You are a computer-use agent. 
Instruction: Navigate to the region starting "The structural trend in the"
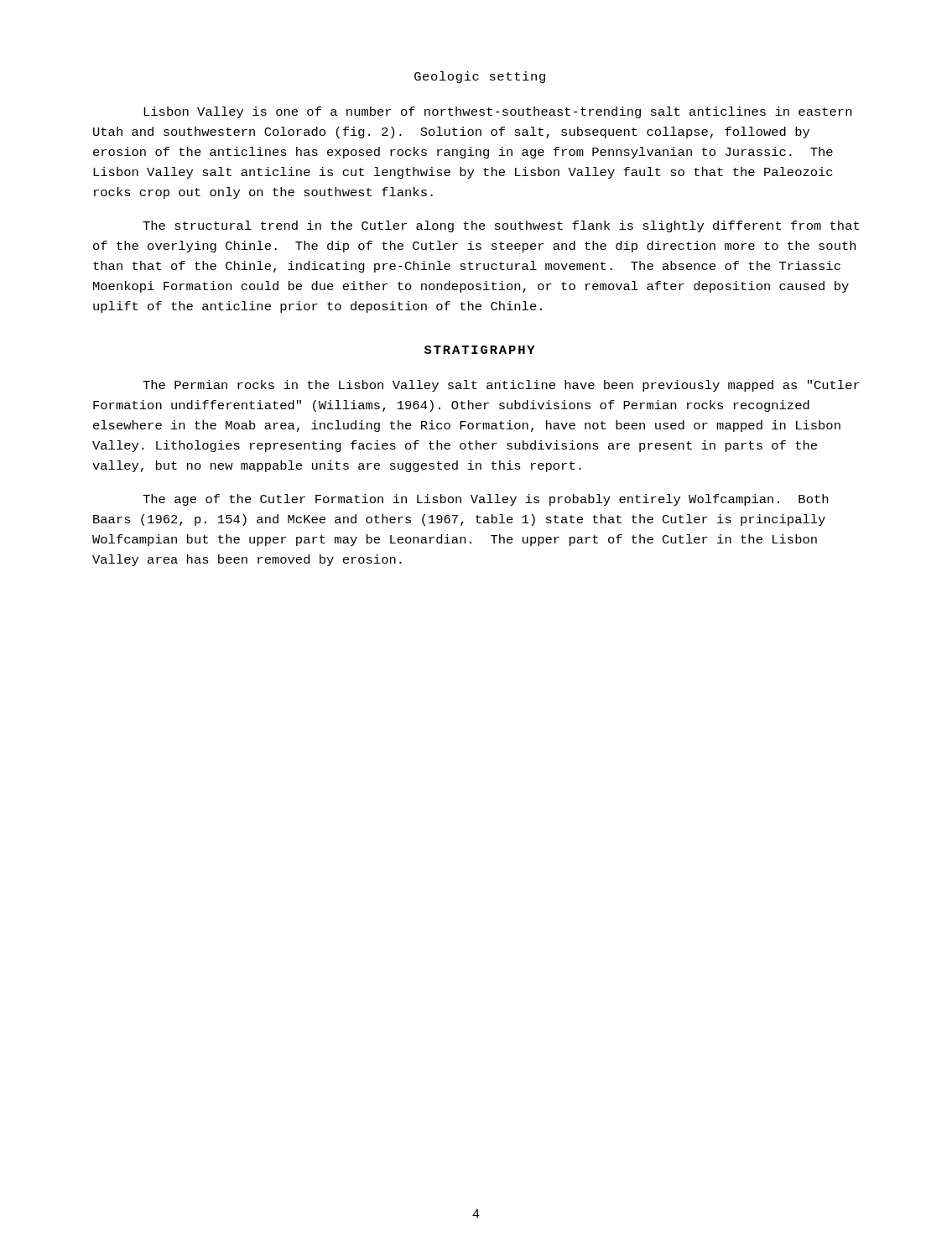[x=480, y=267]
